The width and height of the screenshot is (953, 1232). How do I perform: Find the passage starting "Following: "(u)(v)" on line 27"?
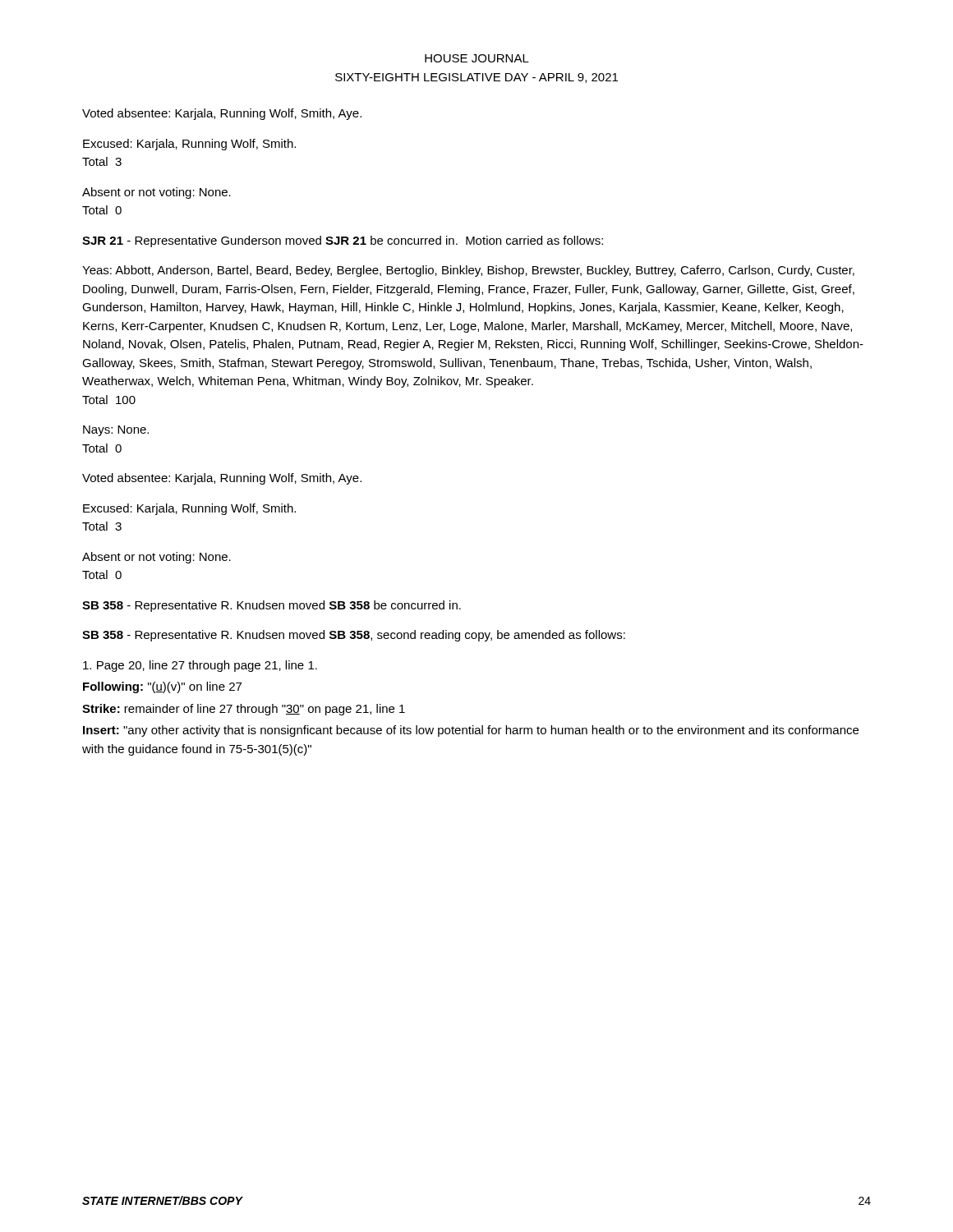[162, 686]
